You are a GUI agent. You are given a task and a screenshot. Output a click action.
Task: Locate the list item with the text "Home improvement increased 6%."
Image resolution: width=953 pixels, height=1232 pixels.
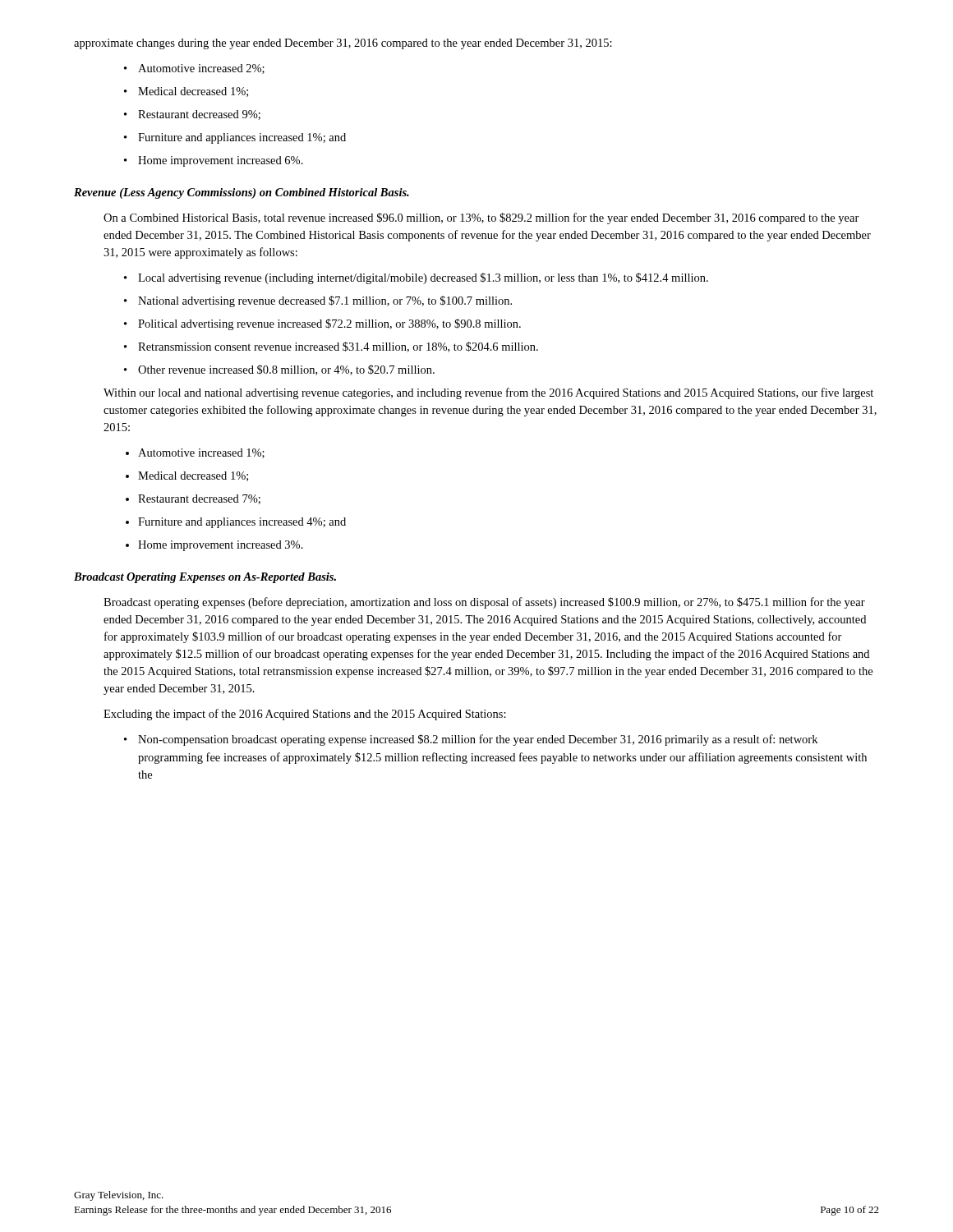pos(221,160)
